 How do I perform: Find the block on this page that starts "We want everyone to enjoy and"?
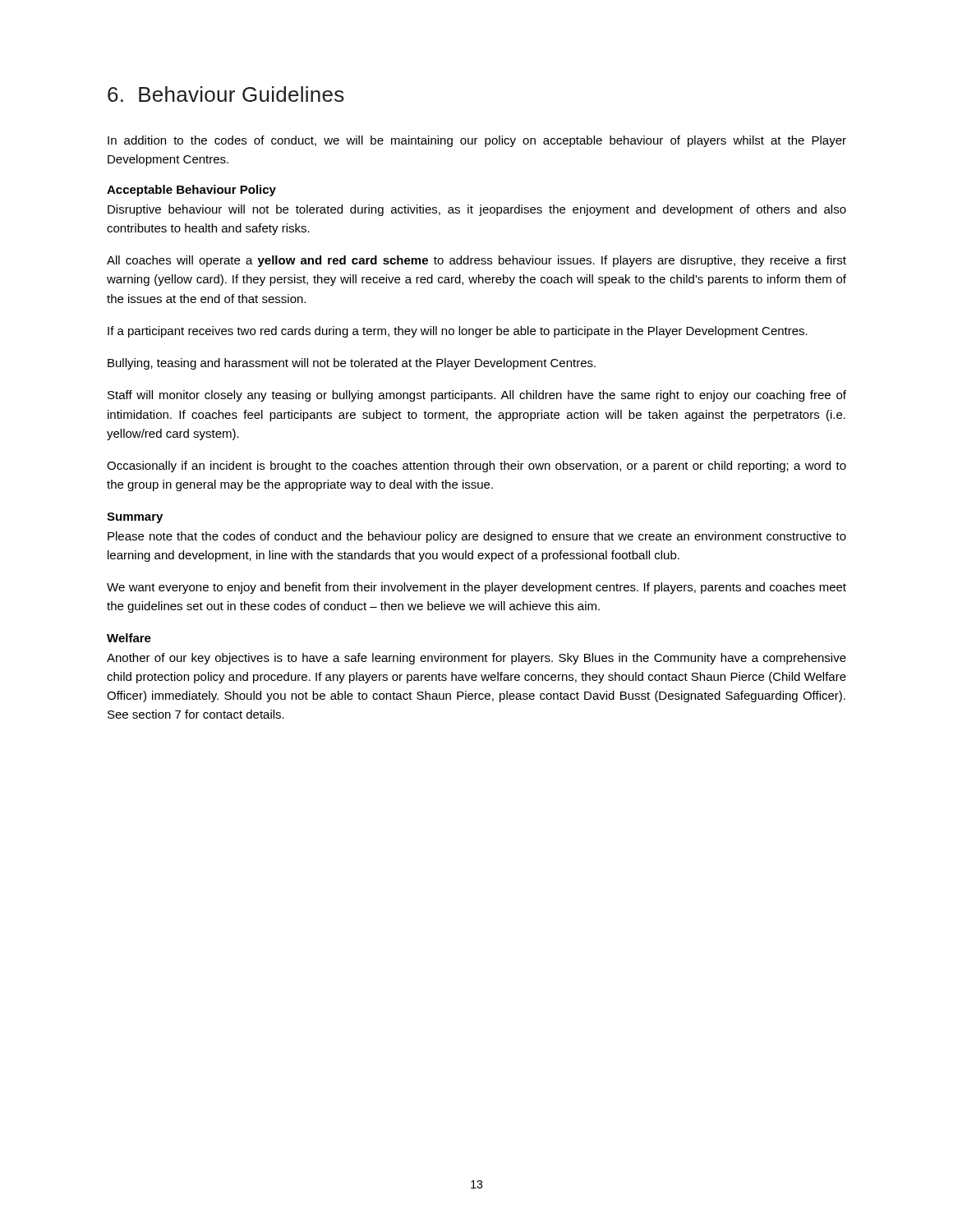(476, 596)
